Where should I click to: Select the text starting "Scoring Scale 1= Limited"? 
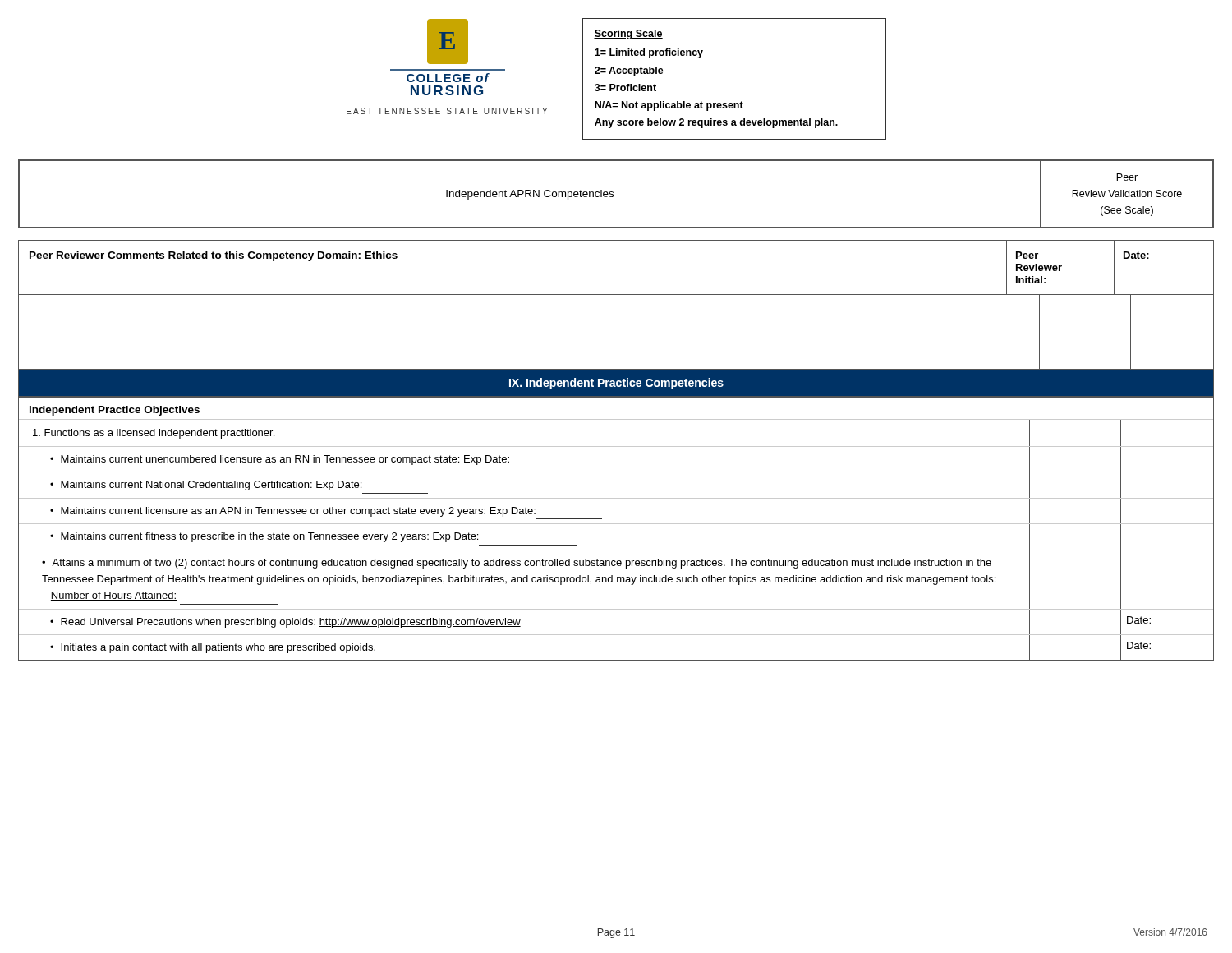pos(628,35)
